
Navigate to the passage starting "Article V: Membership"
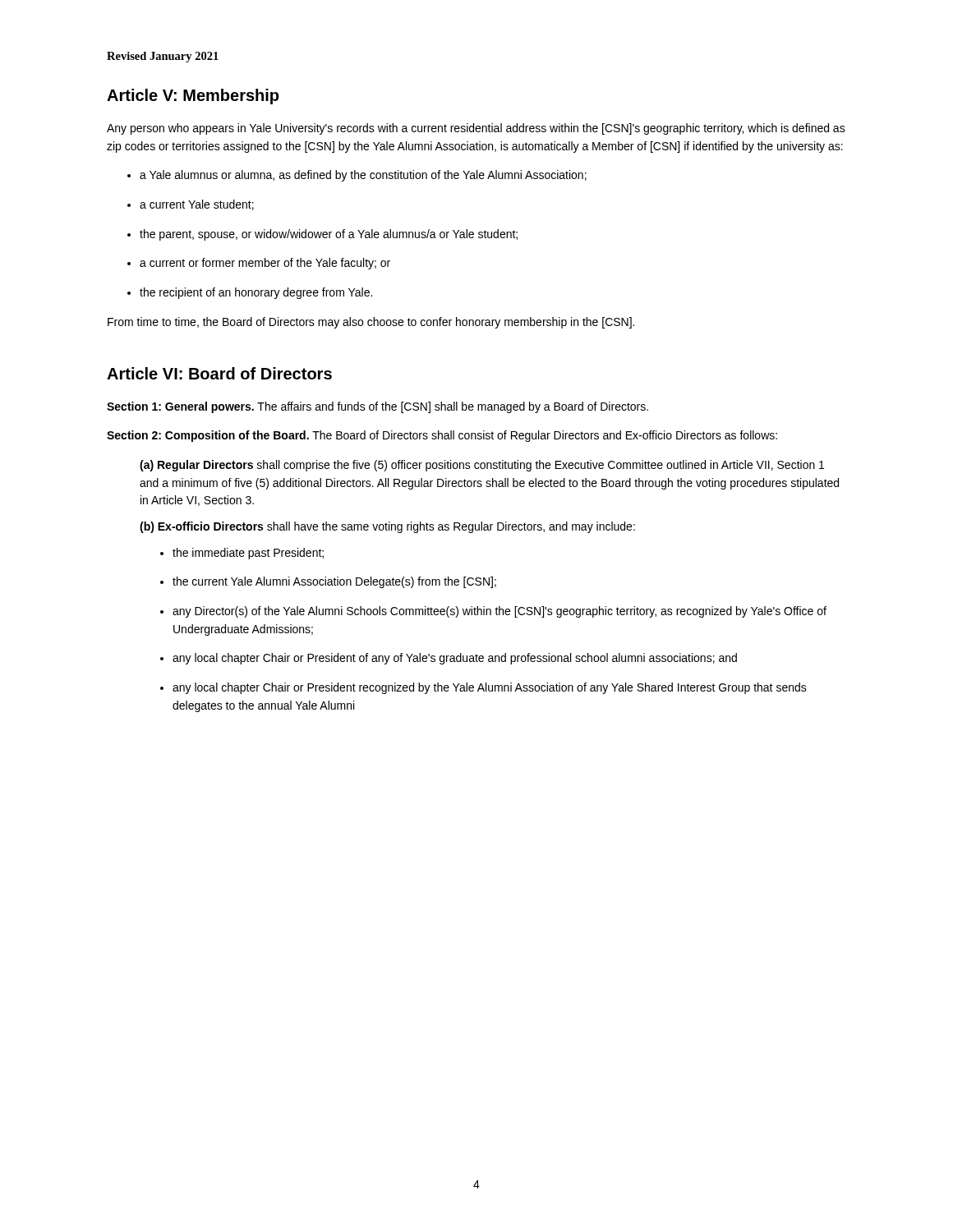(x=193, y=97)
